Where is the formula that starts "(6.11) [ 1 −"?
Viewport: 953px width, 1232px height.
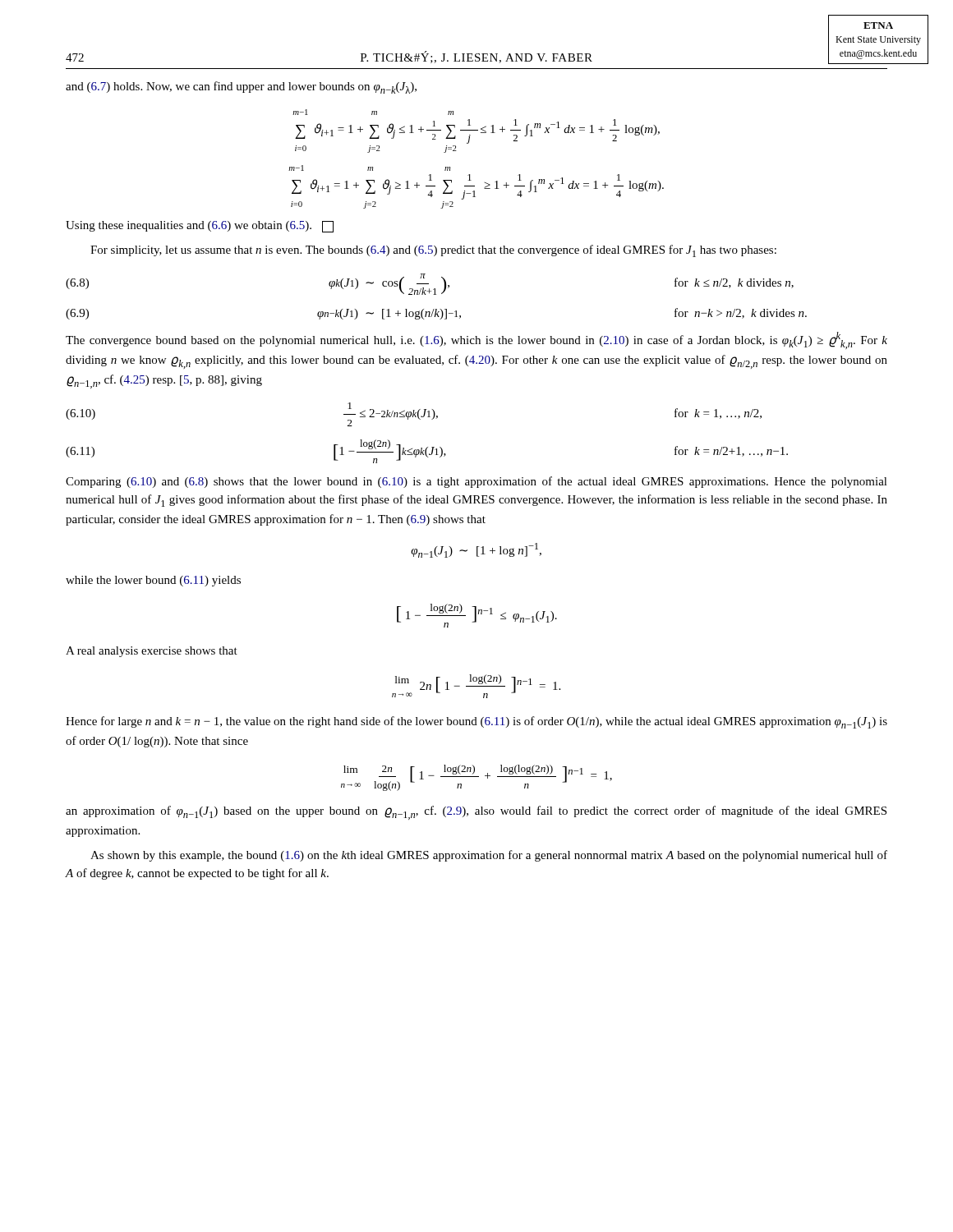[x=427, y=451]
